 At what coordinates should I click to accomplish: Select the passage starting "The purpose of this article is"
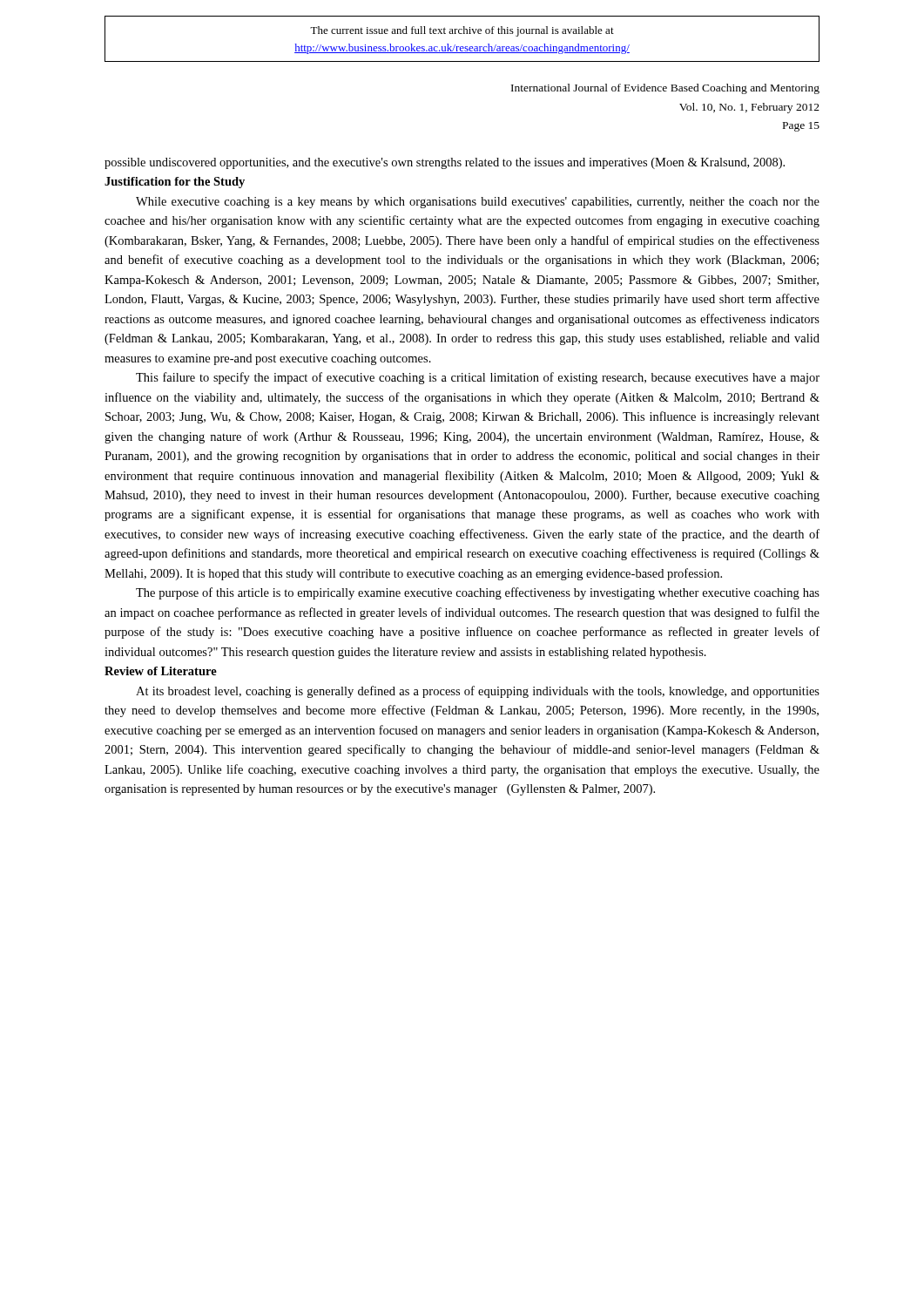tap(462, 622)
